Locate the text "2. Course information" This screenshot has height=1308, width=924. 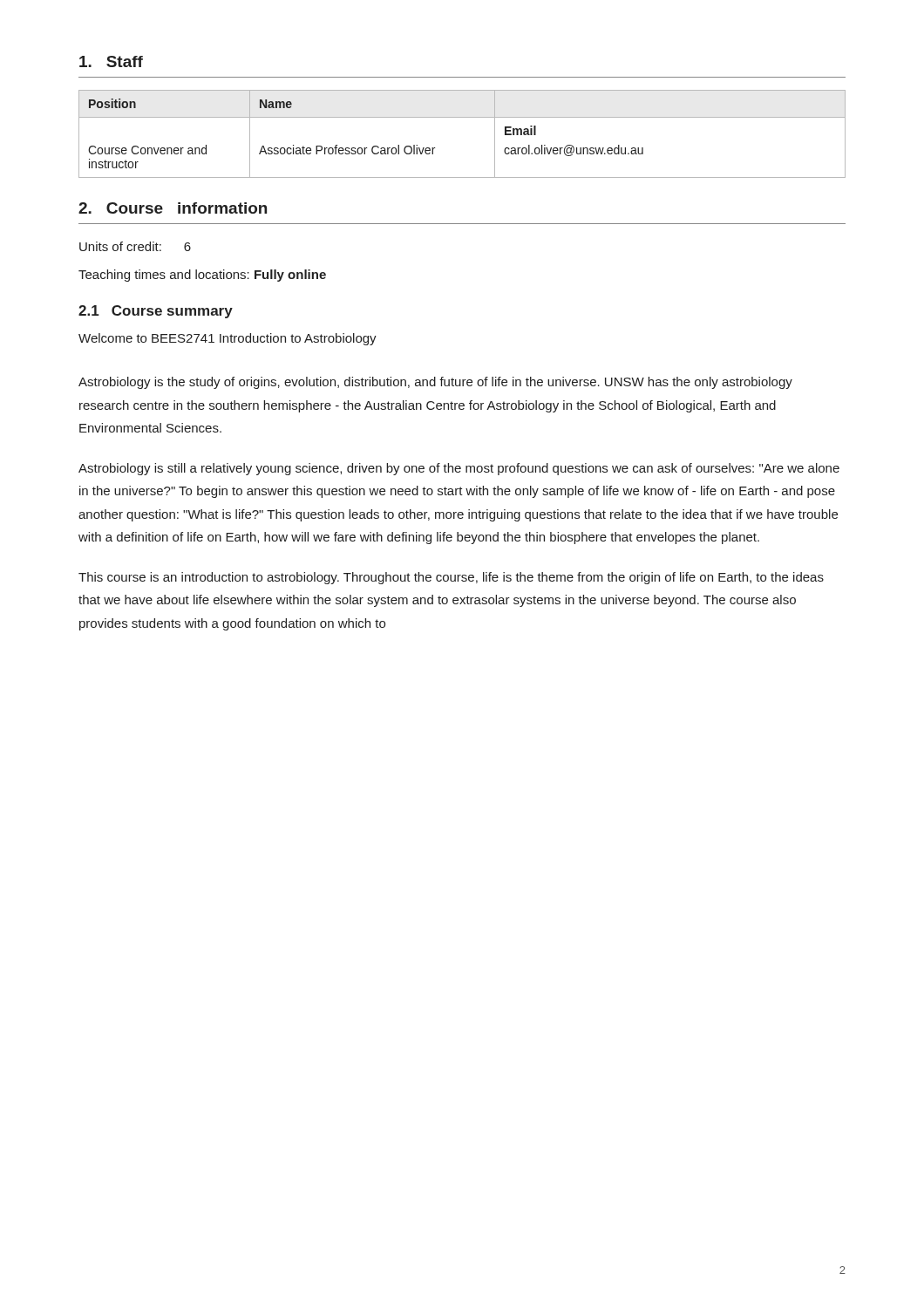pyautogui.click(x=135, y=208)
